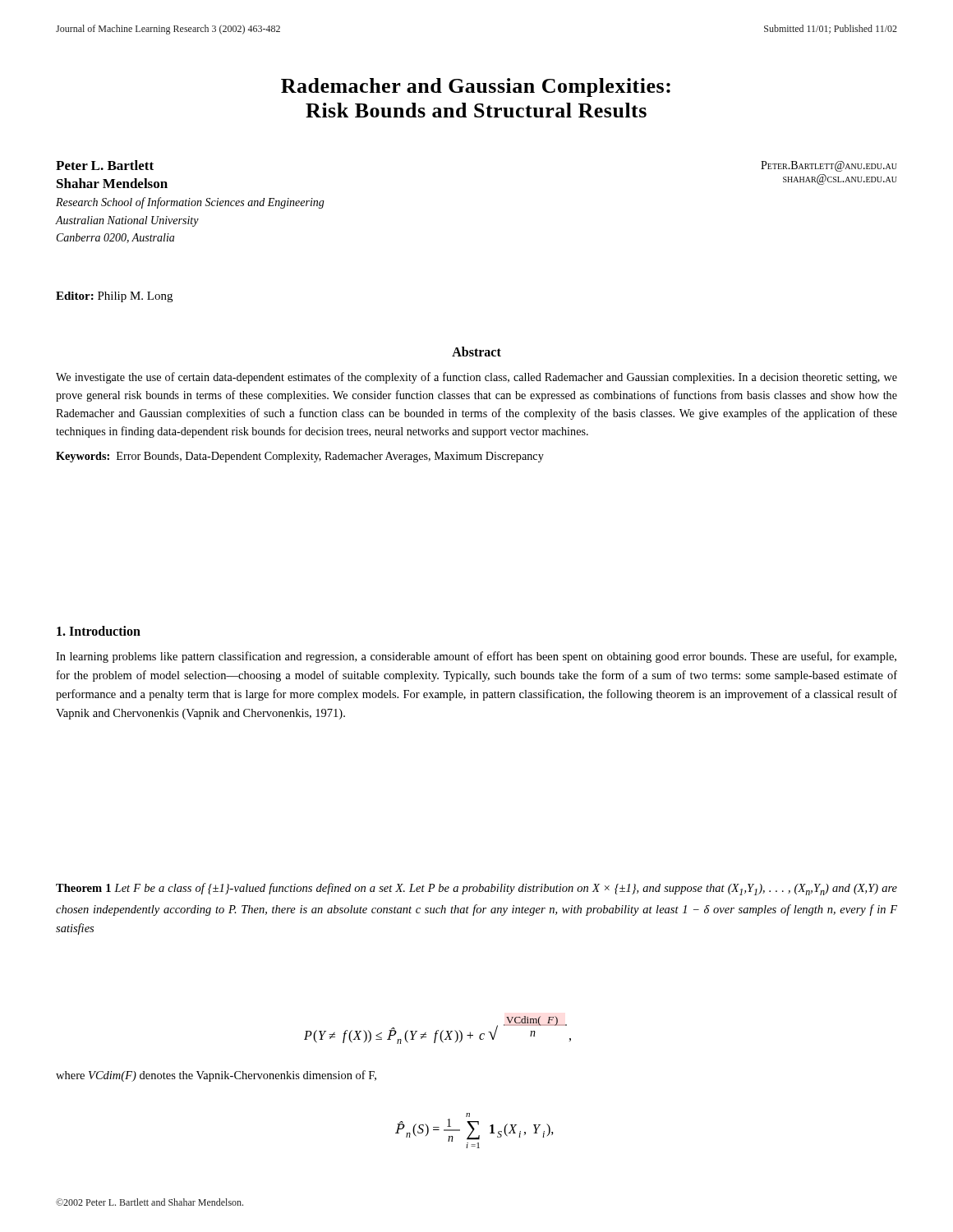Select the text block starting "1. Introduction In learning problems like pattern"
This screenshot has width=953, height=1232.
476,673
